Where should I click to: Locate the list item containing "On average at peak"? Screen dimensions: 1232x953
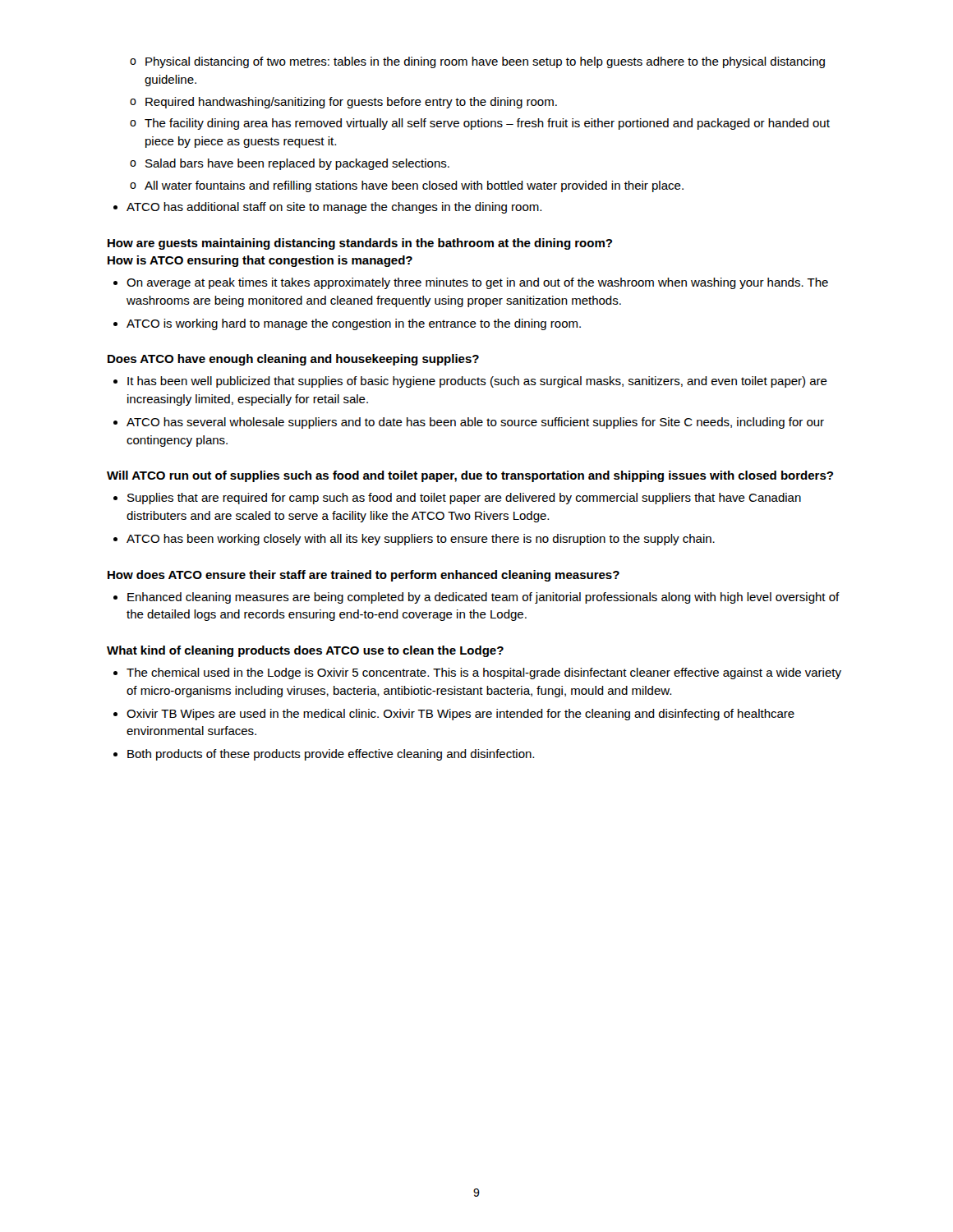[x=476, y=303]
